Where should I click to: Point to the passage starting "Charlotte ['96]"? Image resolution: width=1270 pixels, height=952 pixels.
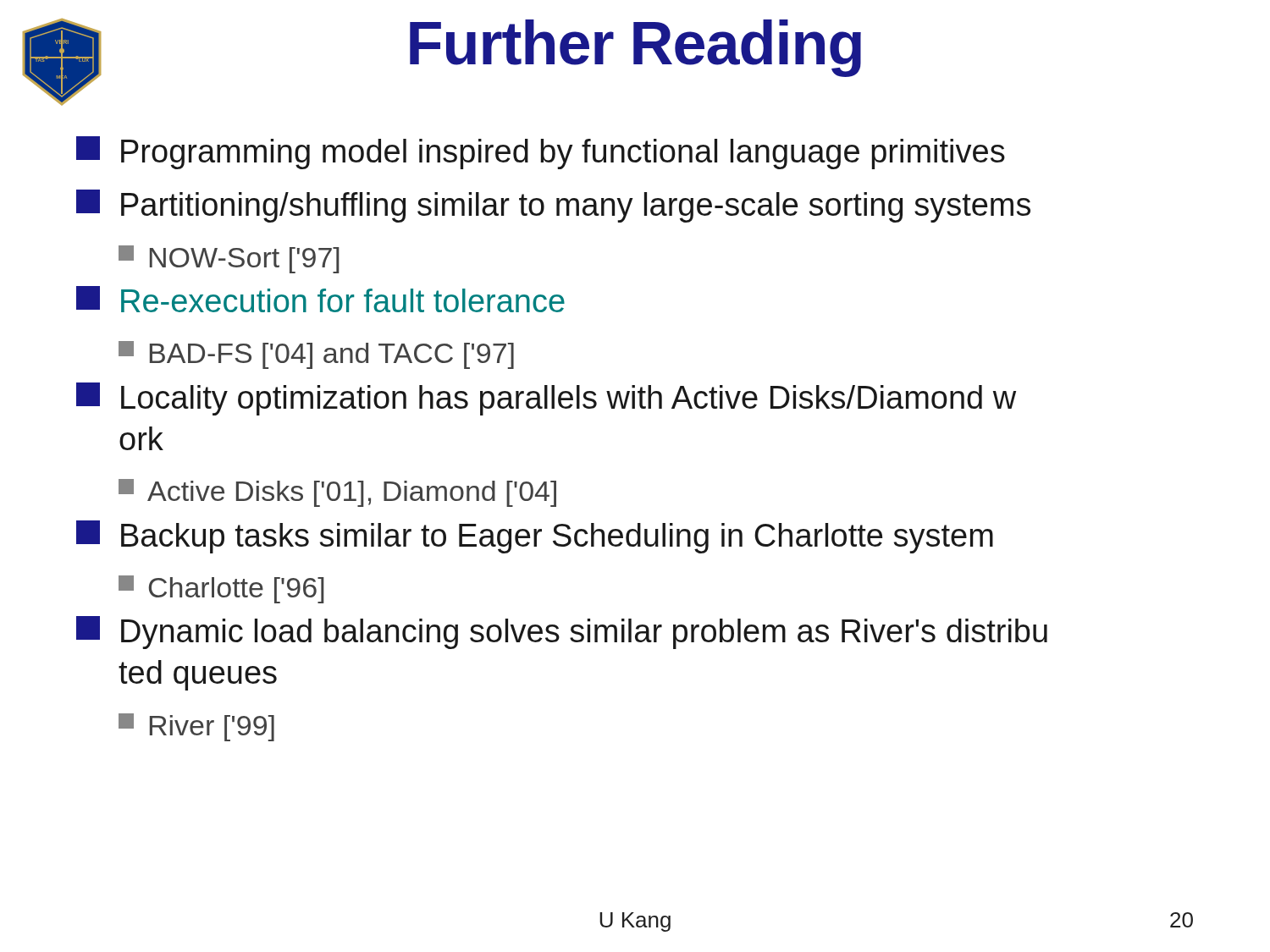(222, 587)
